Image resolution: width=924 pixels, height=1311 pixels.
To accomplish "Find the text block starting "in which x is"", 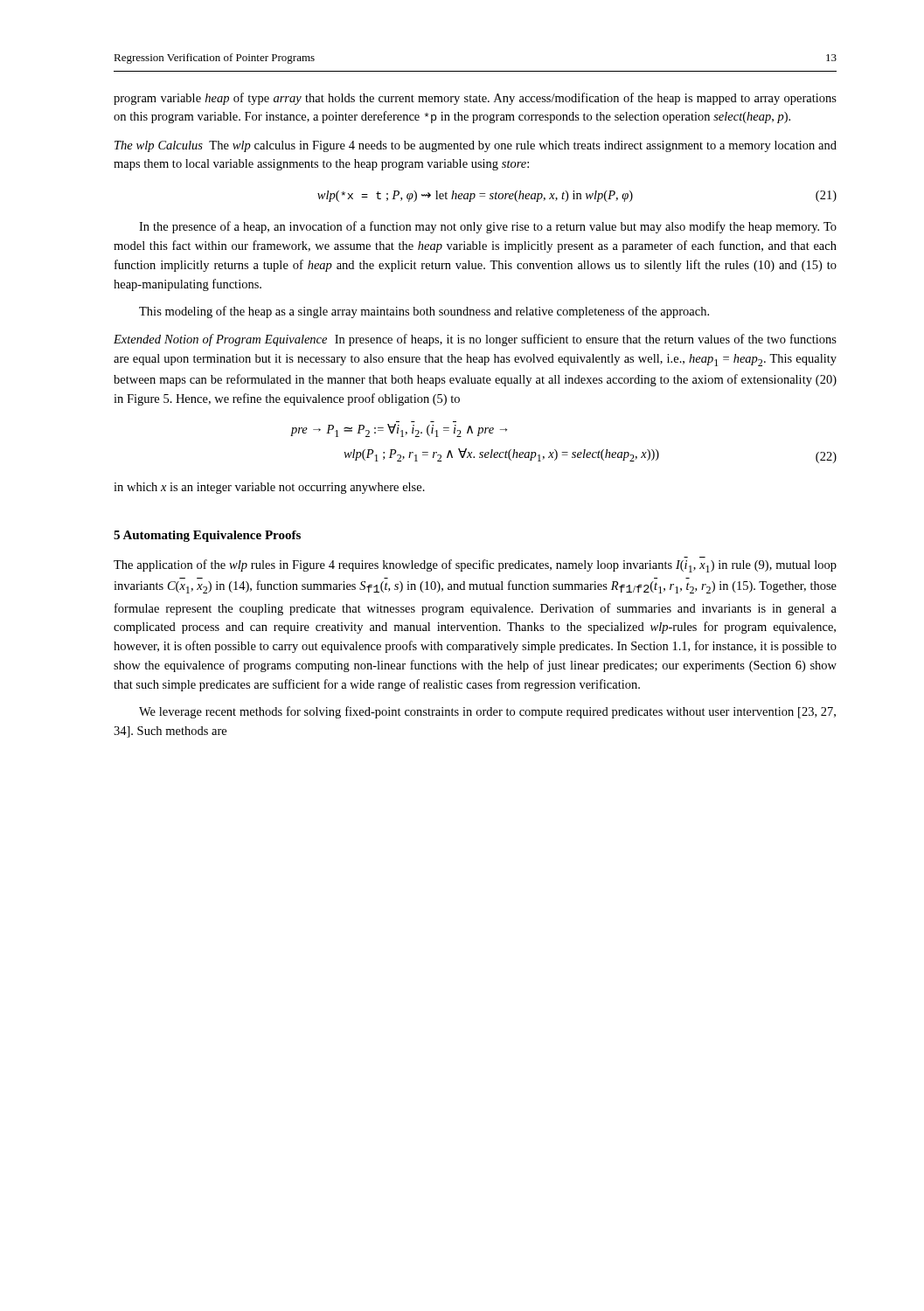I will coord(269,488).
